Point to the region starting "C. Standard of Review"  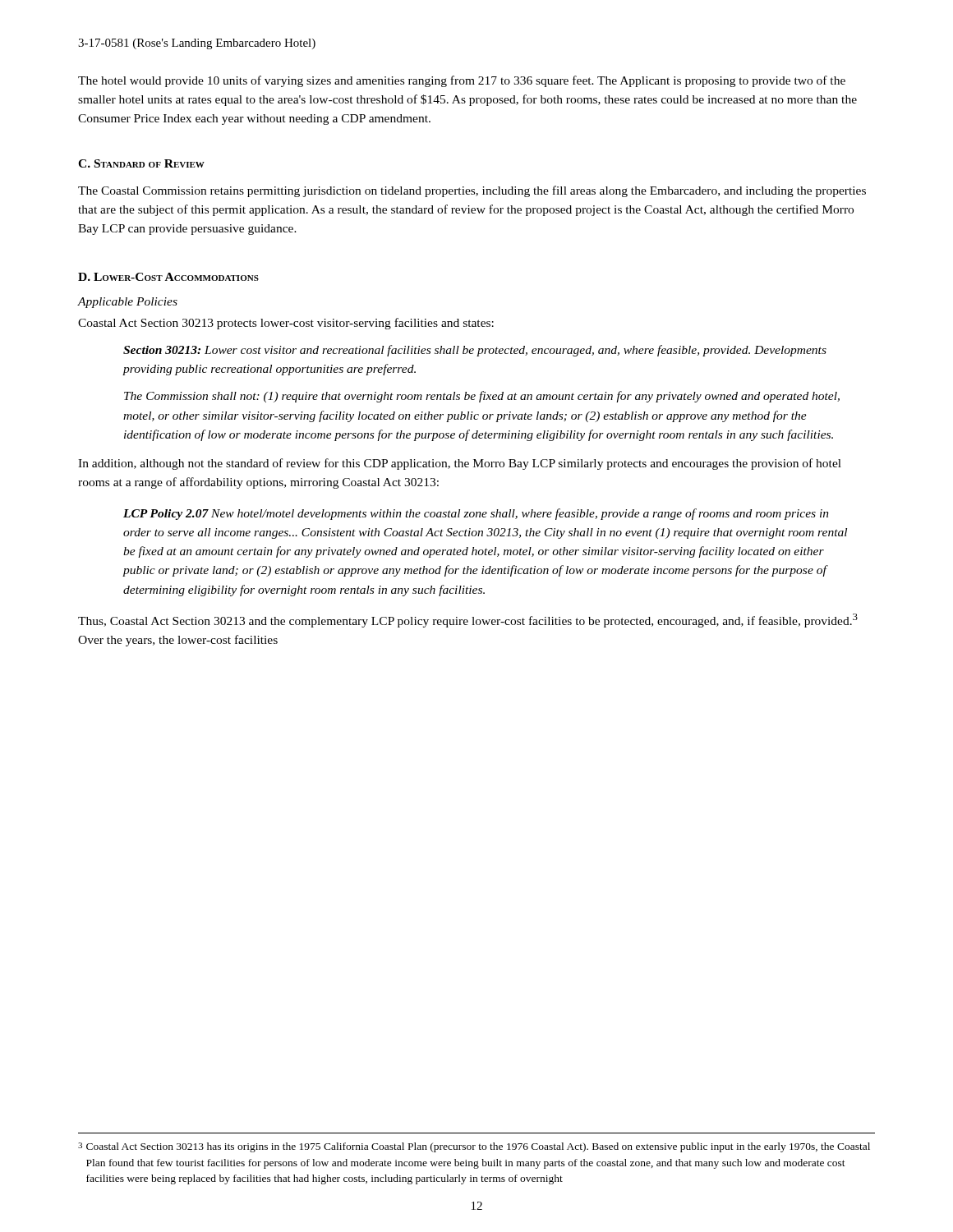tap(141, 163)
